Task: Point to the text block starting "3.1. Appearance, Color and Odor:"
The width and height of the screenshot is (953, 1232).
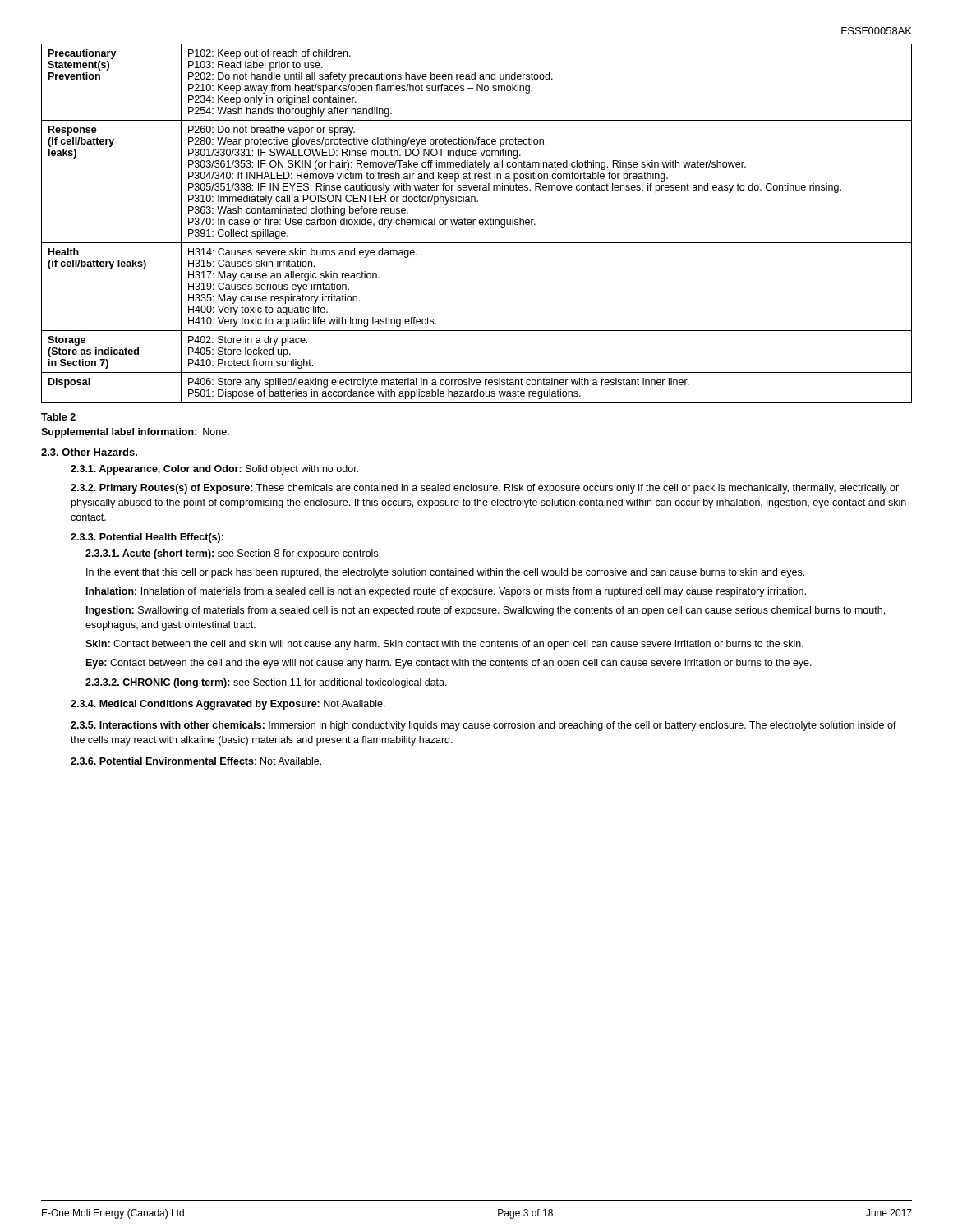Action: 215,469
